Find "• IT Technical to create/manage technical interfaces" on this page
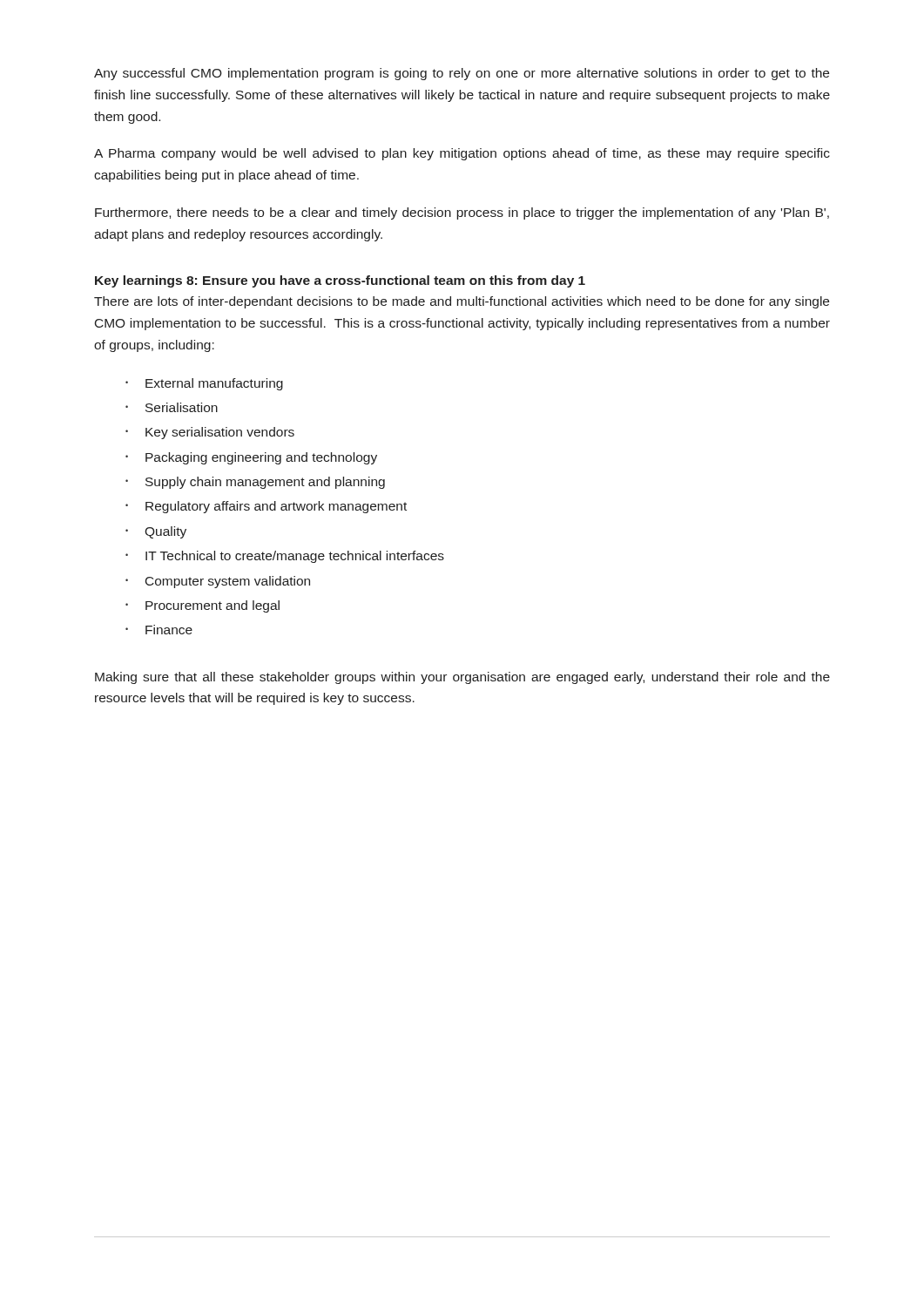The image size is (924, 1307). coord(285,557)
